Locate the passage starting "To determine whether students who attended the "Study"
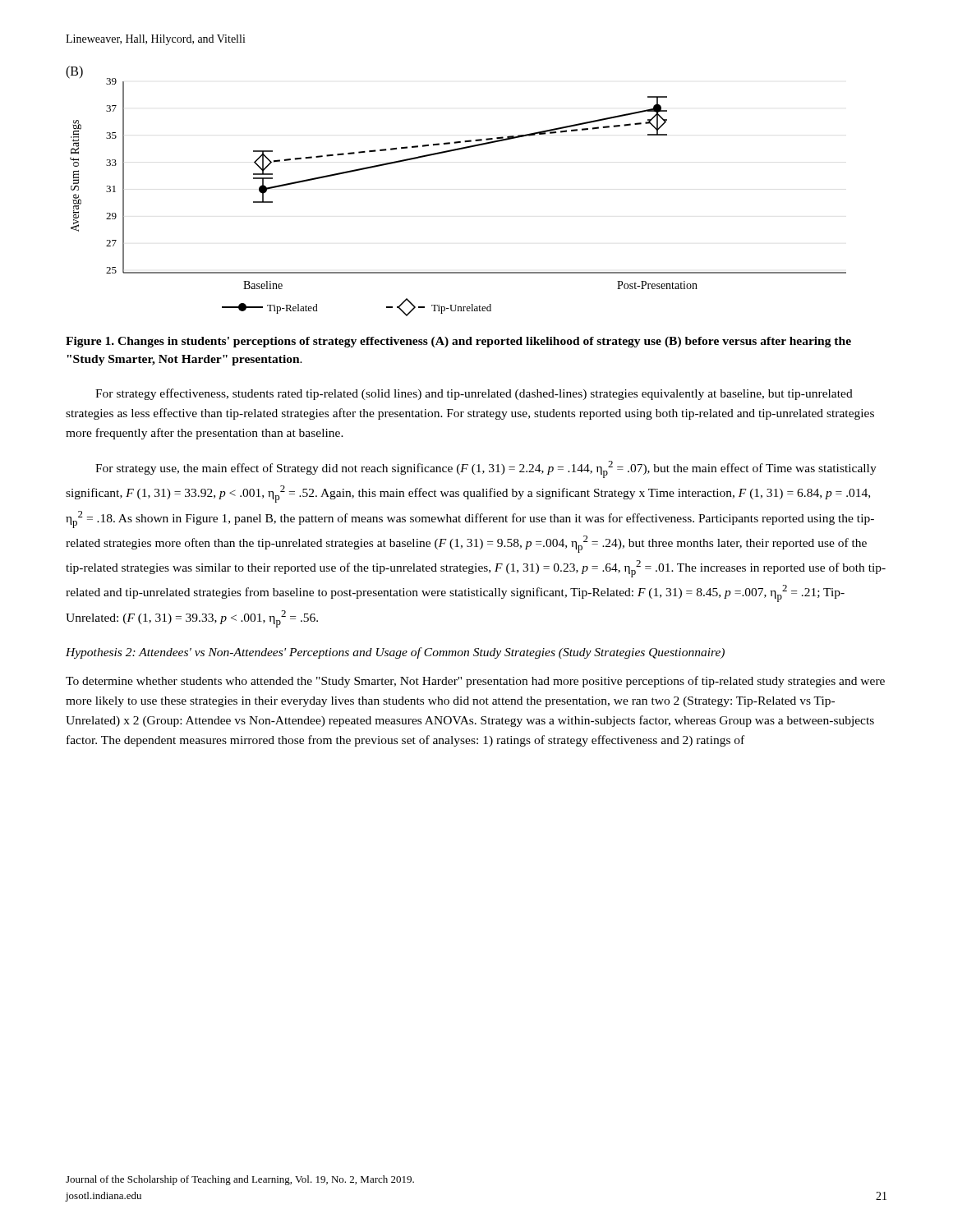 [x=475, y=710]
